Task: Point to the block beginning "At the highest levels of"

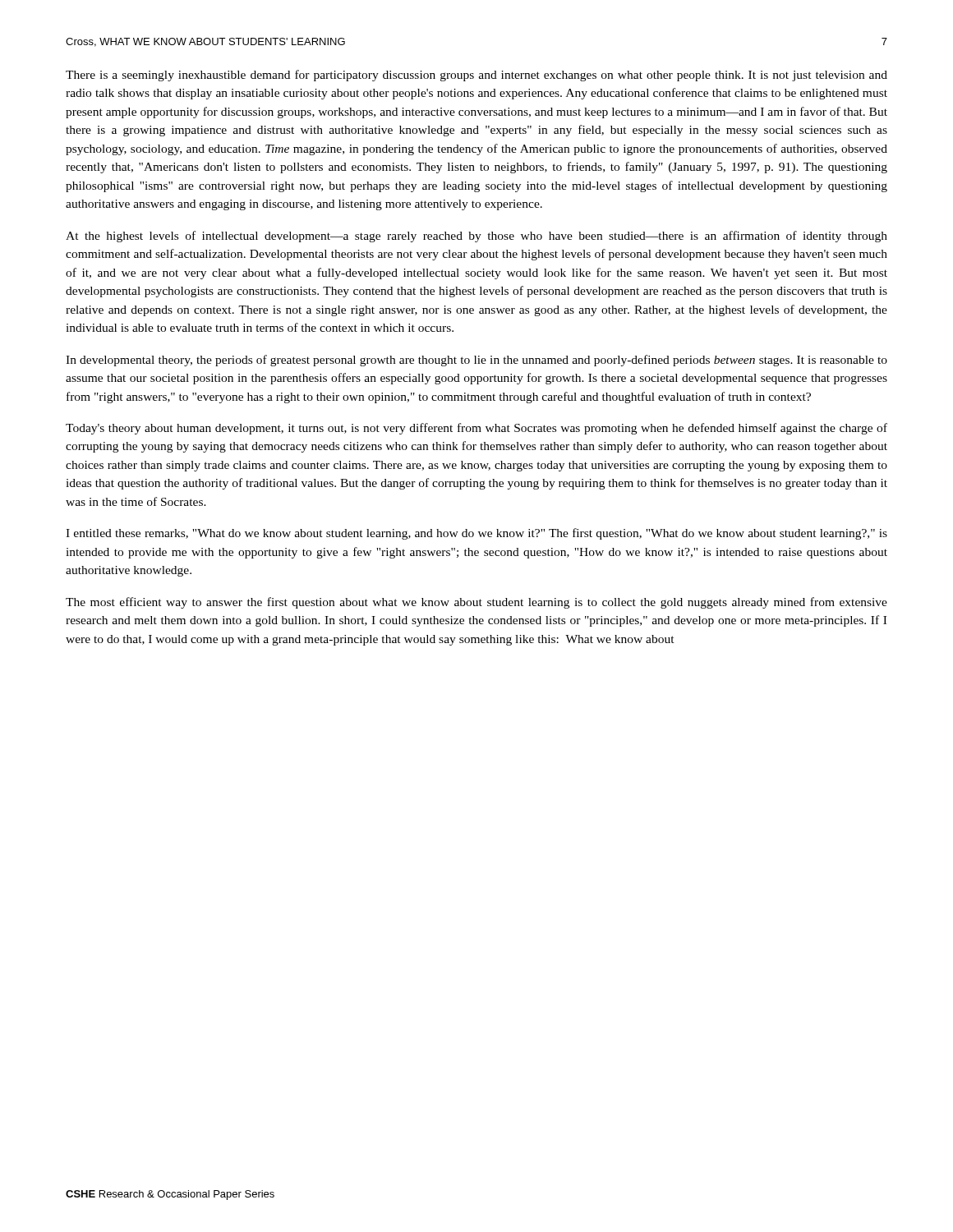Action: 476,281
